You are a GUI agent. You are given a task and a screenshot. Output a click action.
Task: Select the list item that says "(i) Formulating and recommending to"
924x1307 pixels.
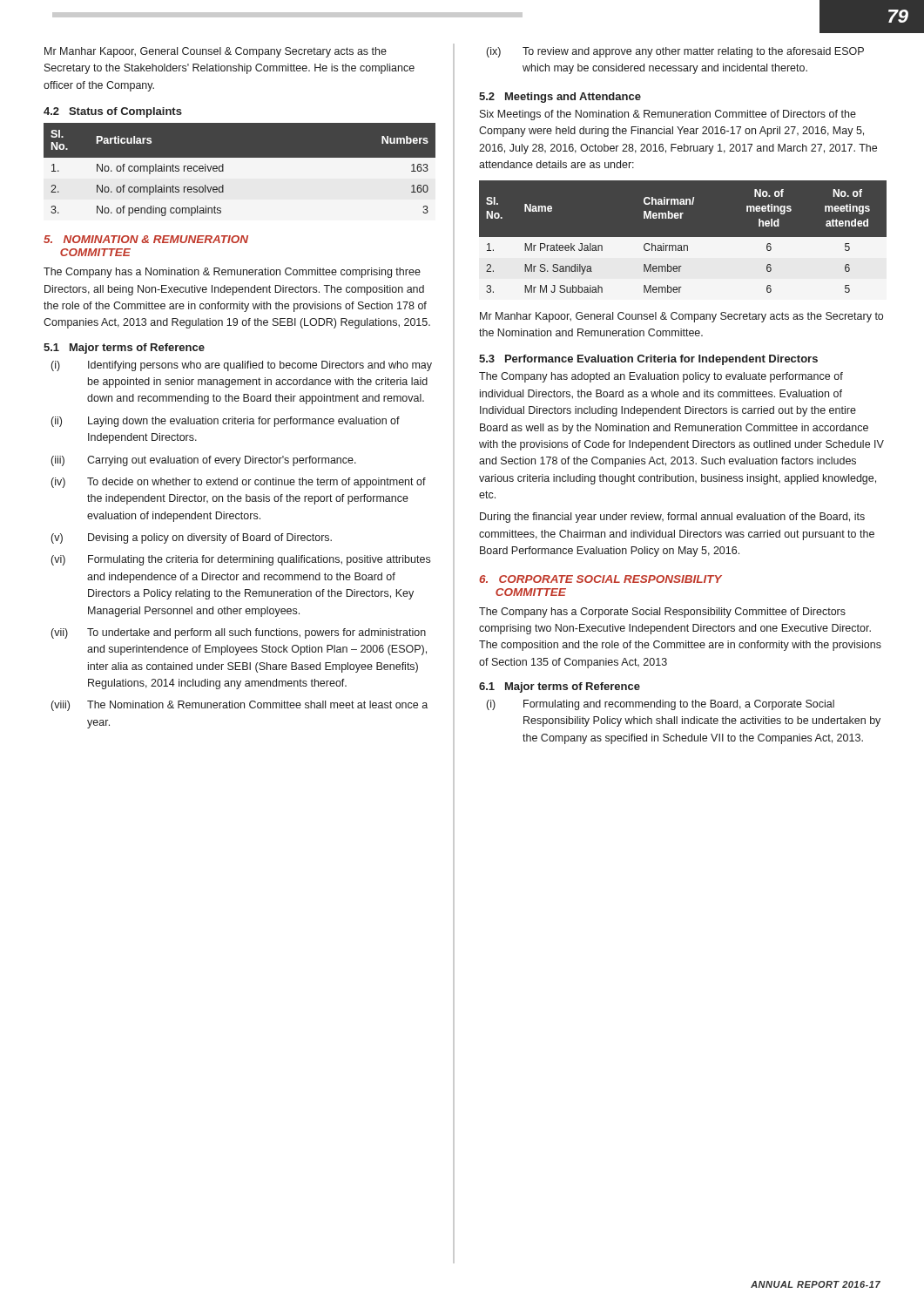pyautogui.click(x=683, y=722)
